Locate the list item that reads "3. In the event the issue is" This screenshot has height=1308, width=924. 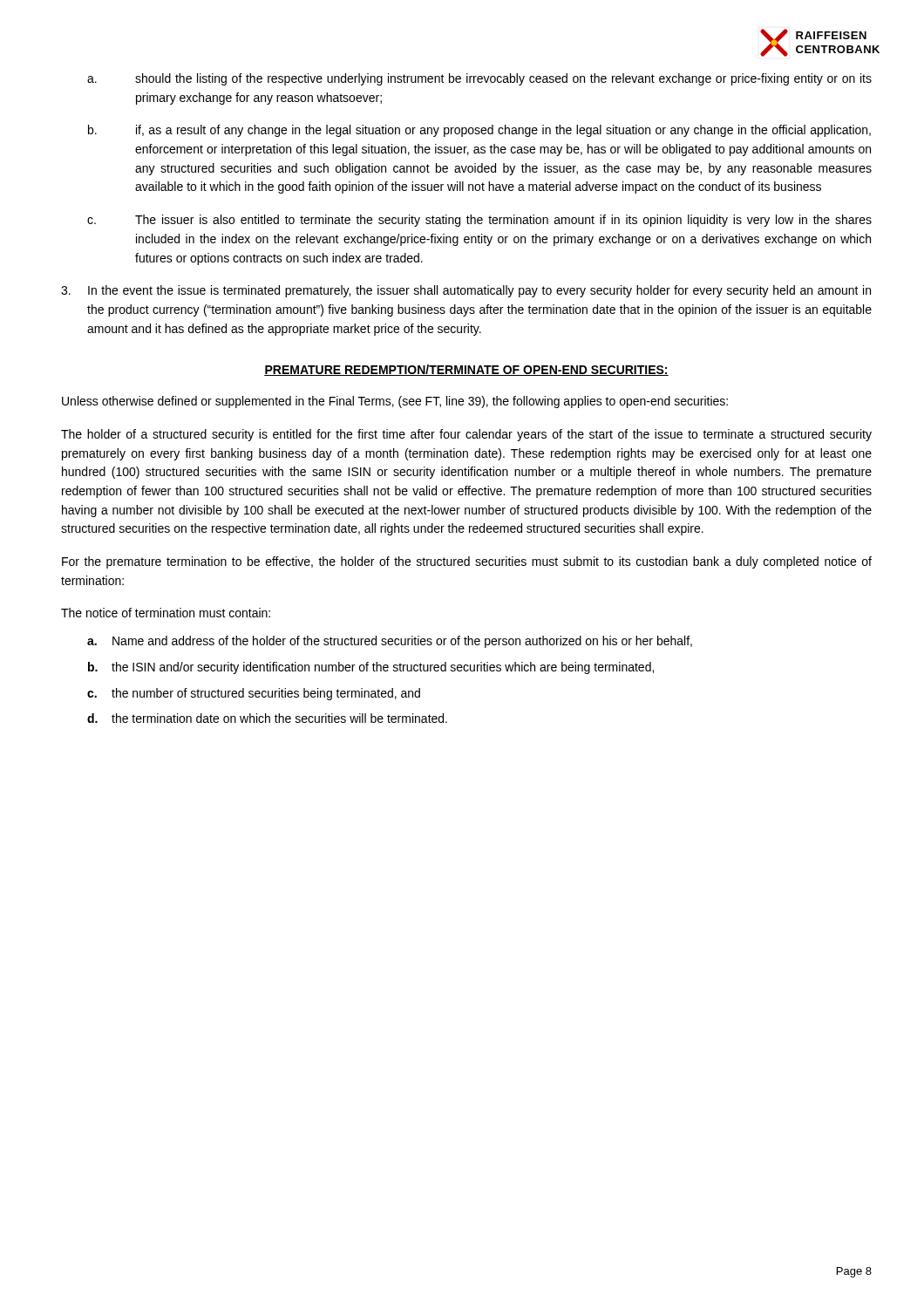pos(466,310)
